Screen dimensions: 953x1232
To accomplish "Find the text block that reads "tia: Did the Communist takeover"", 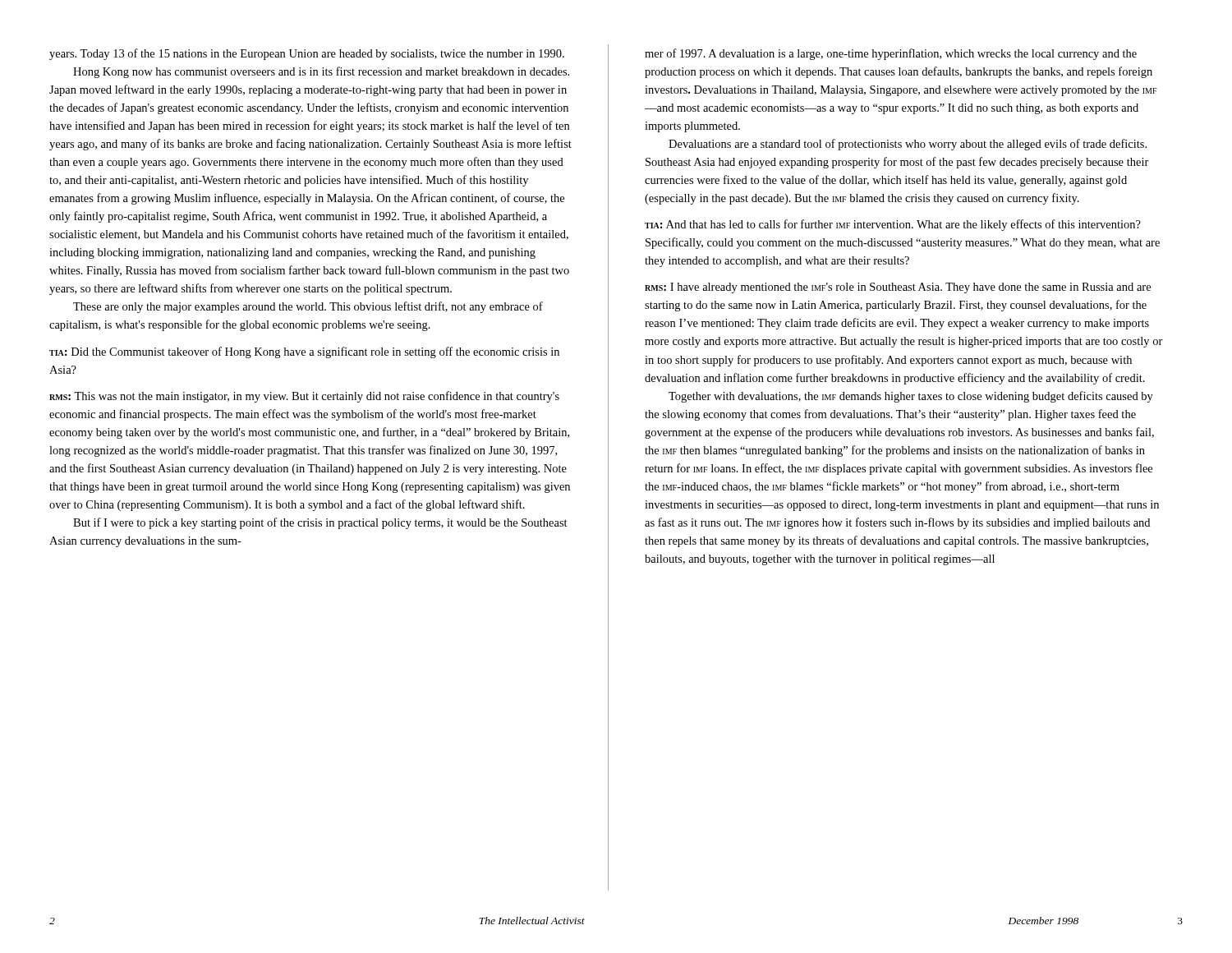I will [310, 360].
